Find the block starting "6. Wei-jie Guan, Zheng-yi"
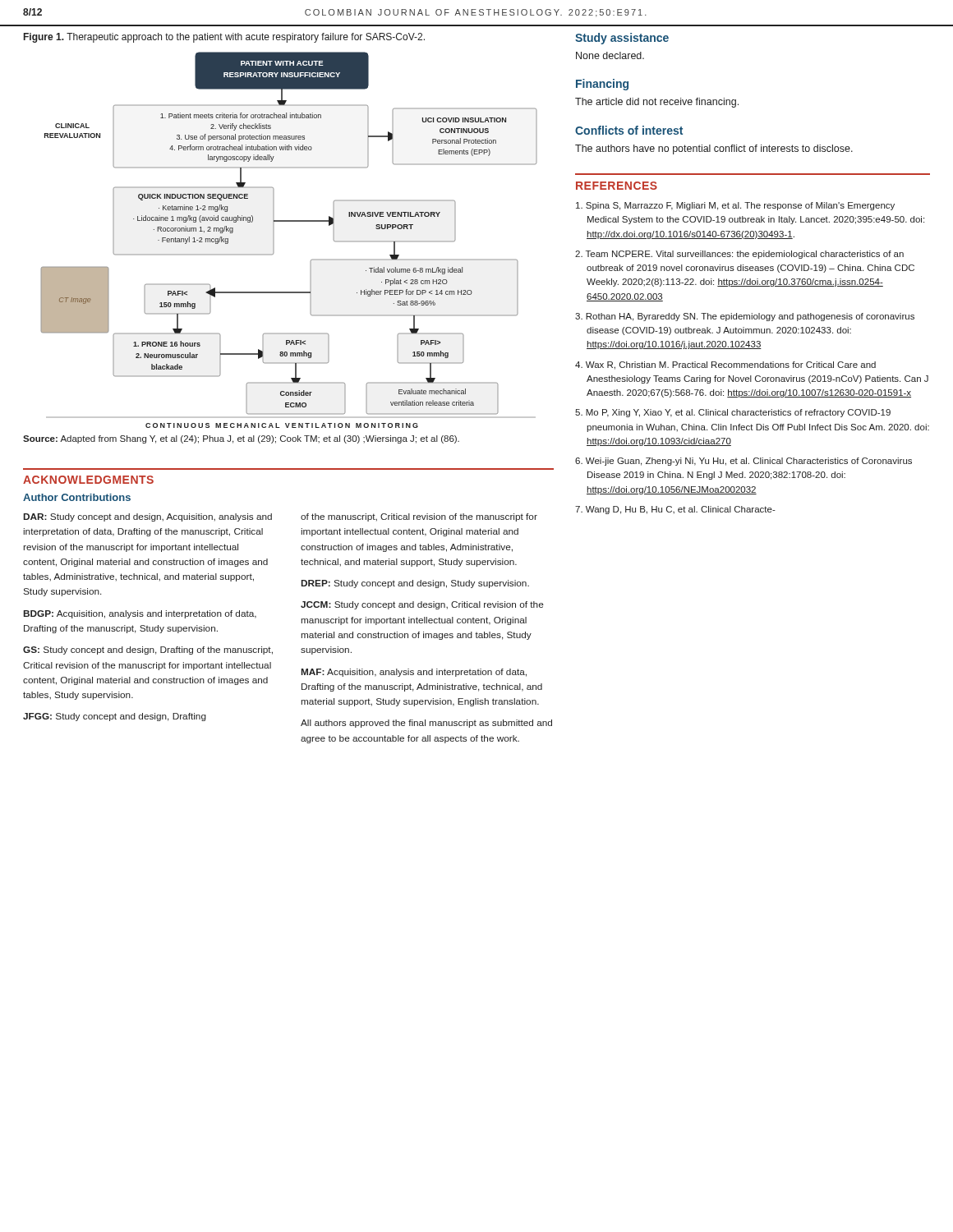Screen dimensions: 1232x953 pyautogui.click(x=744, y=475)
